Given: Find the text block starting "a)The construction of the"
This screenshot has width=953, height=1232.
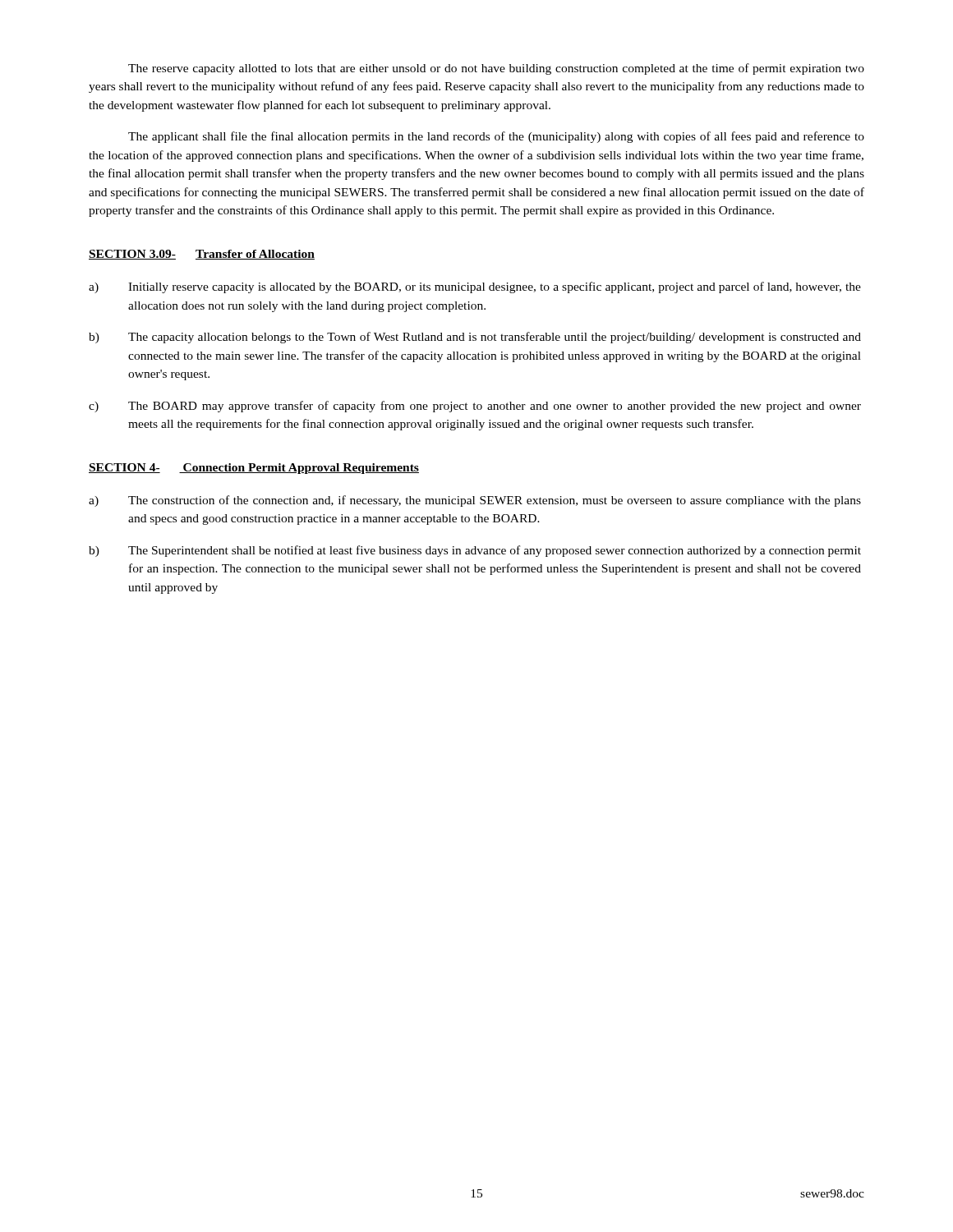Looking at the screenshot, I should pyautogui.click(x=475, y=510).
